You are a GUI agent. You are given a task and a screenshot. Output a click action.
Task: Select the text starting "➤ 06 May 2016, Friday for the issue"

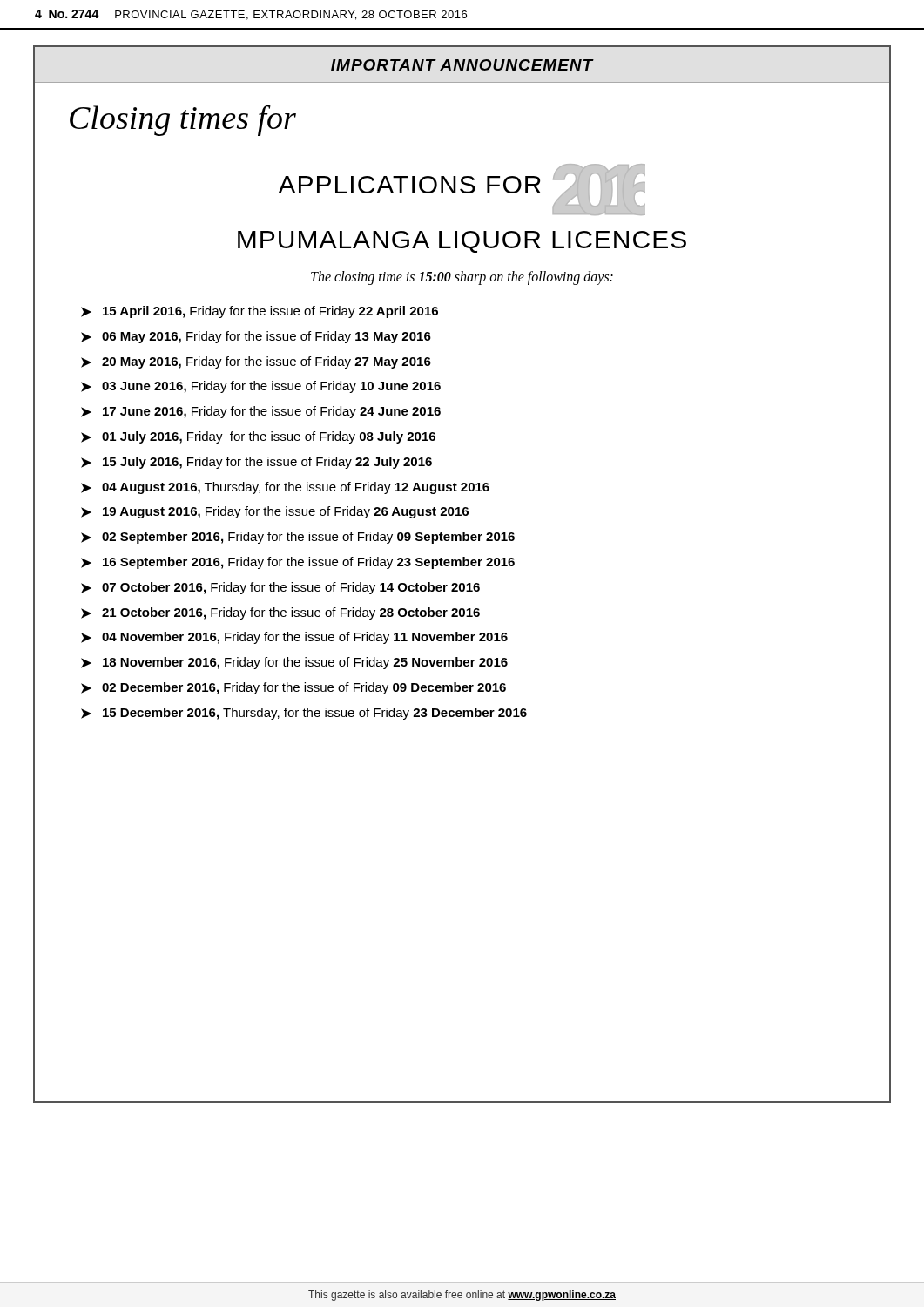coord(255,337)
